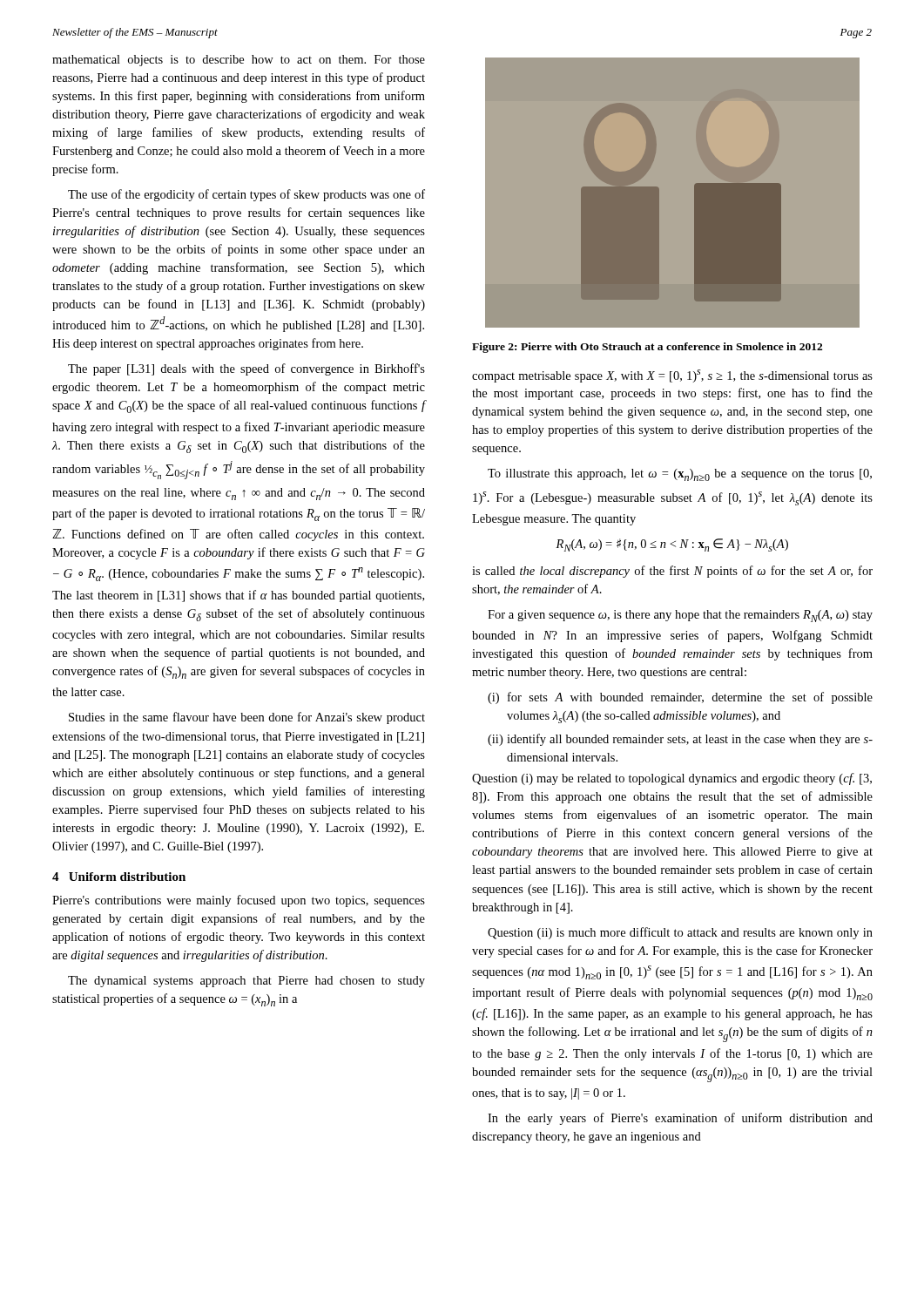Find the block on this page that starts "For a given sequence"
924x1307 pixels.
(672, 643)
